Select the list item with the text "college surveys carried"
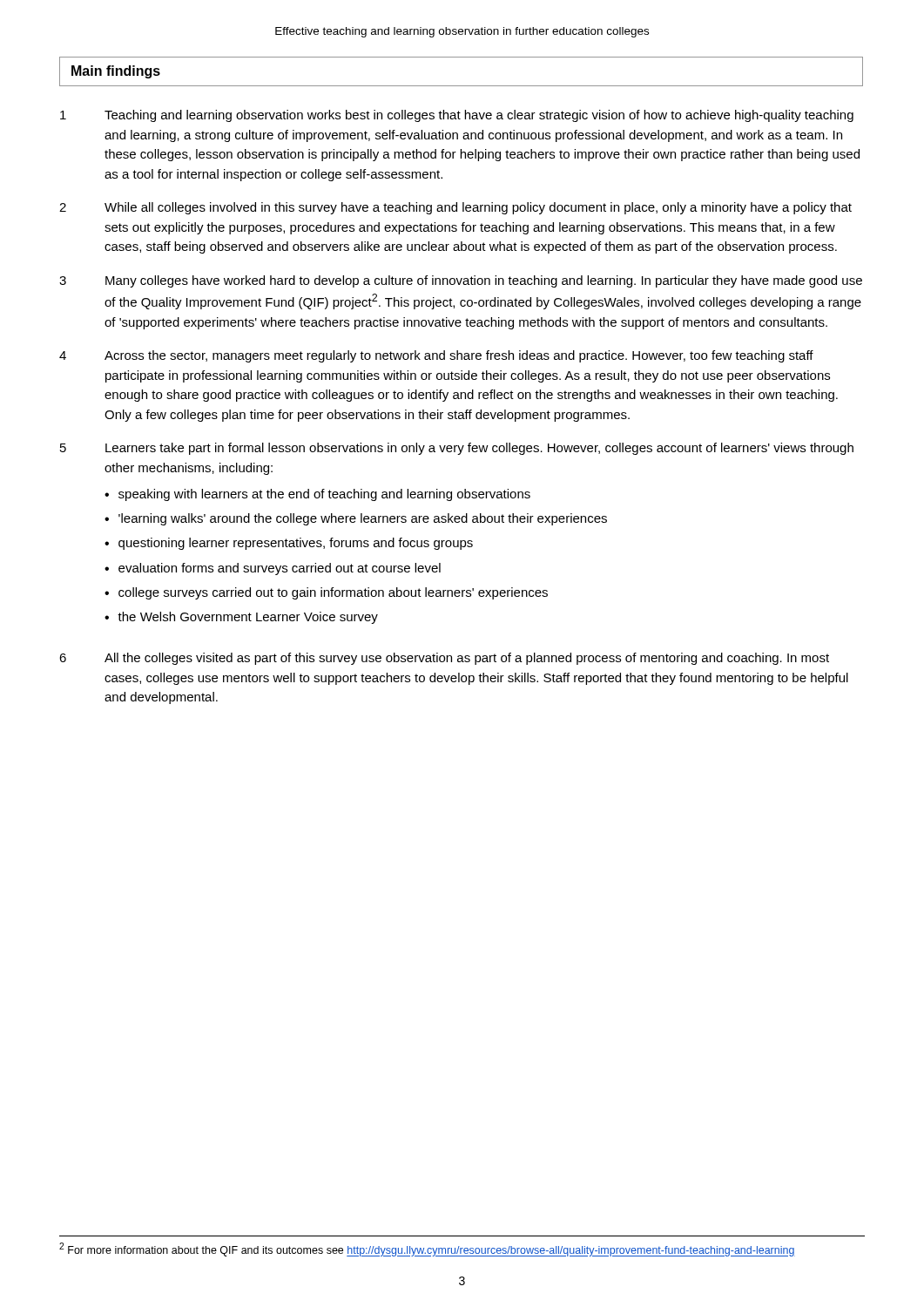This screenshot has width=924, height=1307. (333, 592)
